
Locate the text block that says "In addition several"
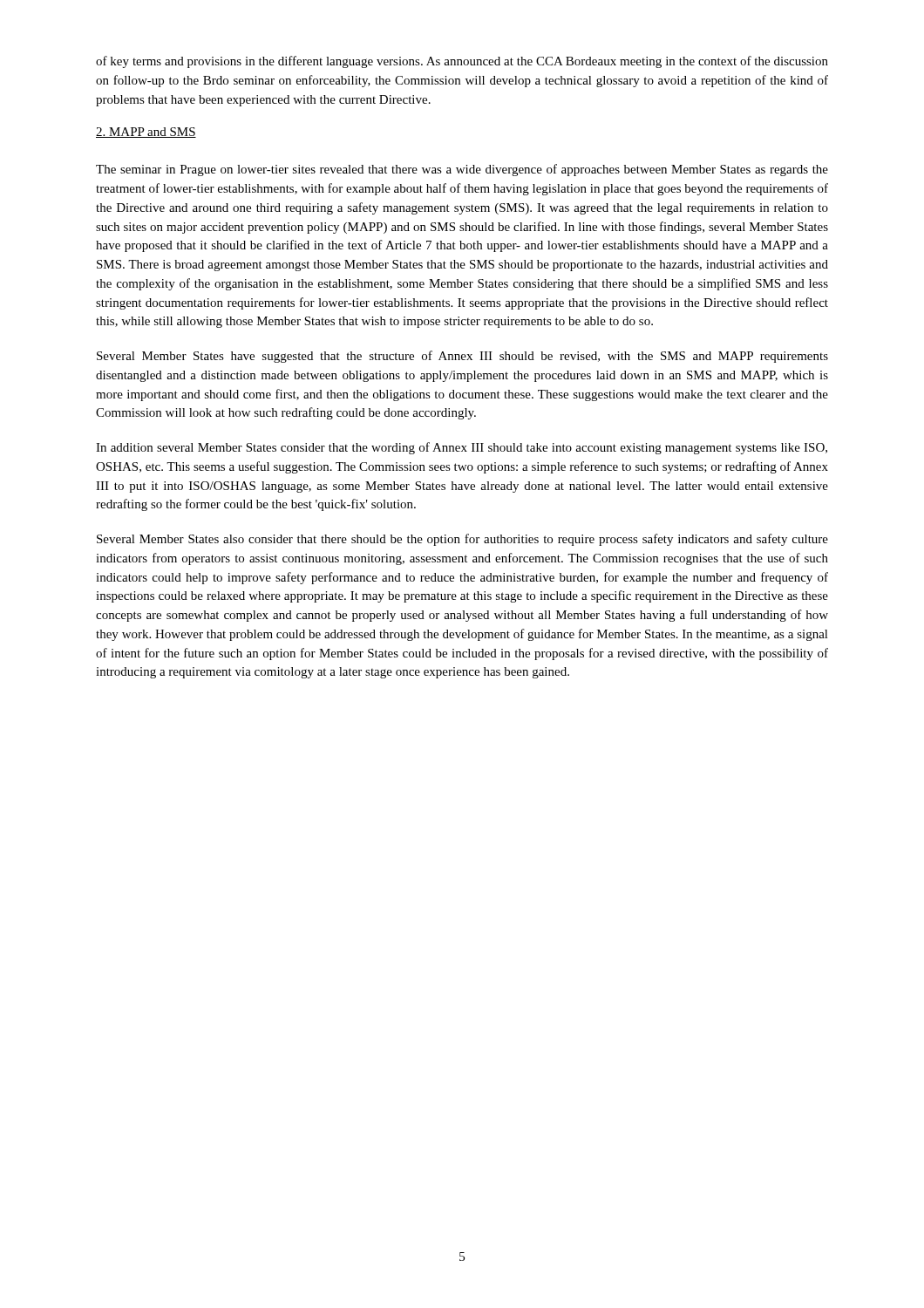pos(462,477)
